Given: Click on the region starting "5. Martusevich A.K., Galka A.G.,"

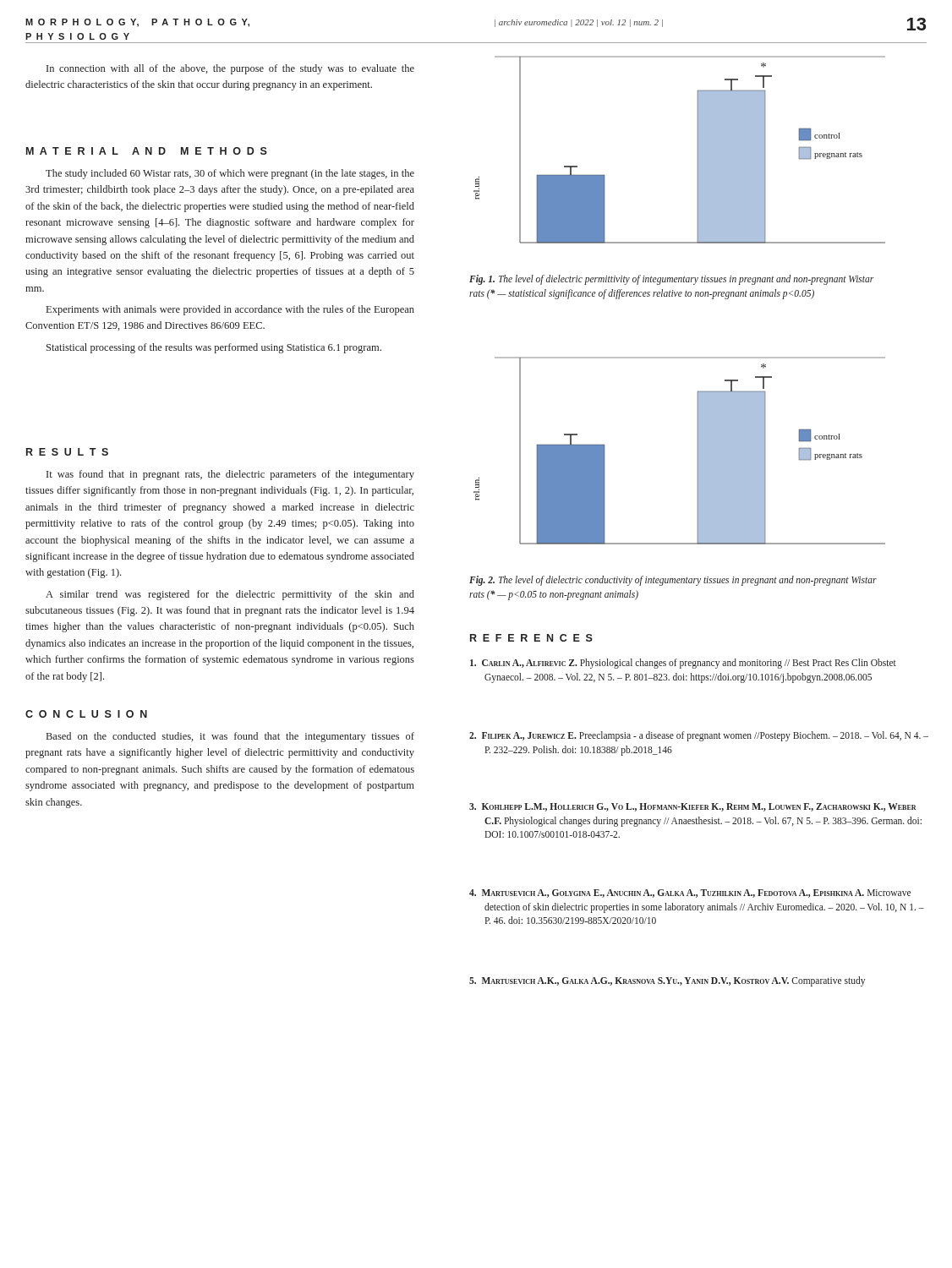Looking at the screenshot, I should [x=667, y=981].
